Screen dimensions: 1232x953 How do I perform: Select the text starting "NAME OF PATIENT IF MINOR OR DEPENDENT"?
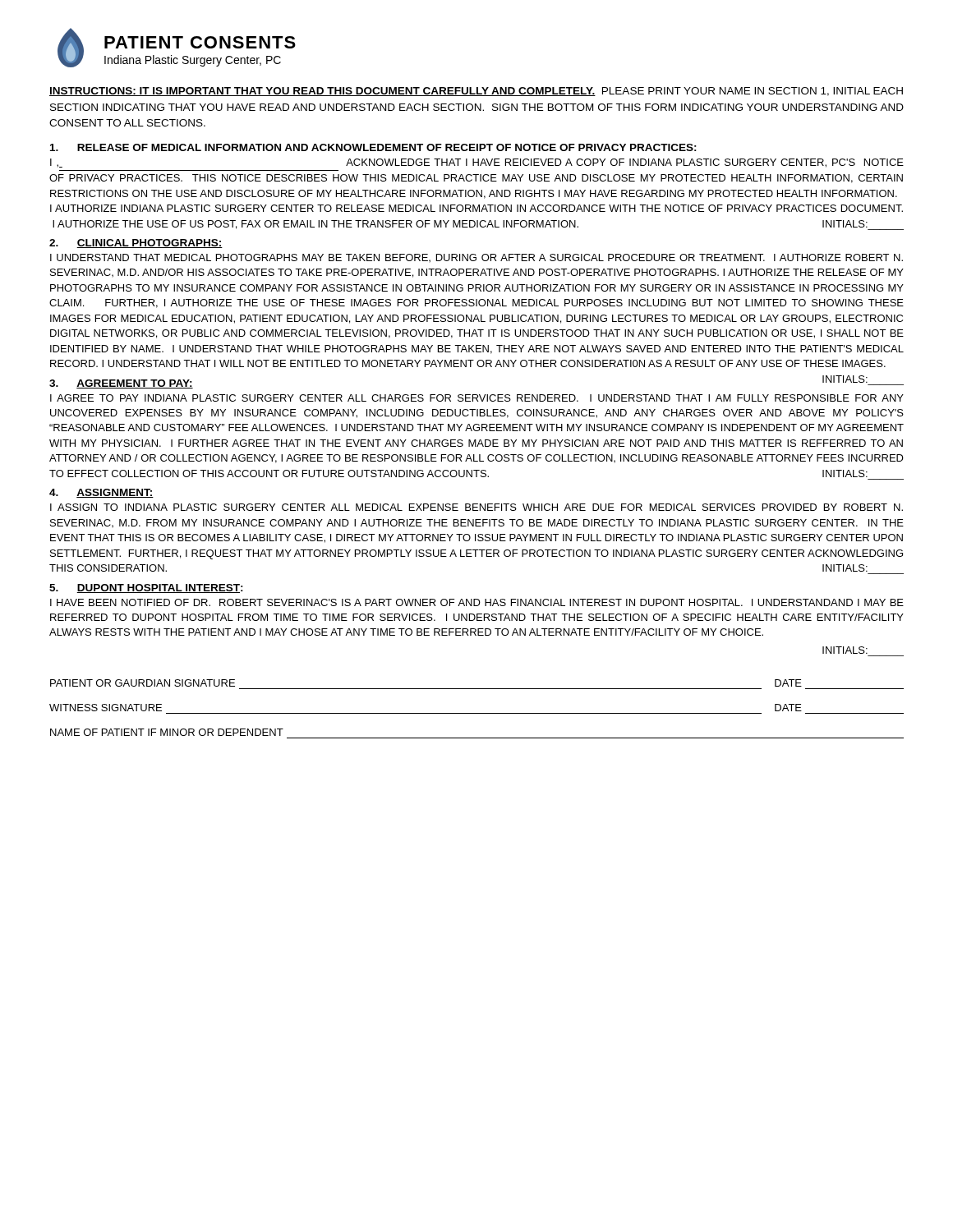coord(476,732)
